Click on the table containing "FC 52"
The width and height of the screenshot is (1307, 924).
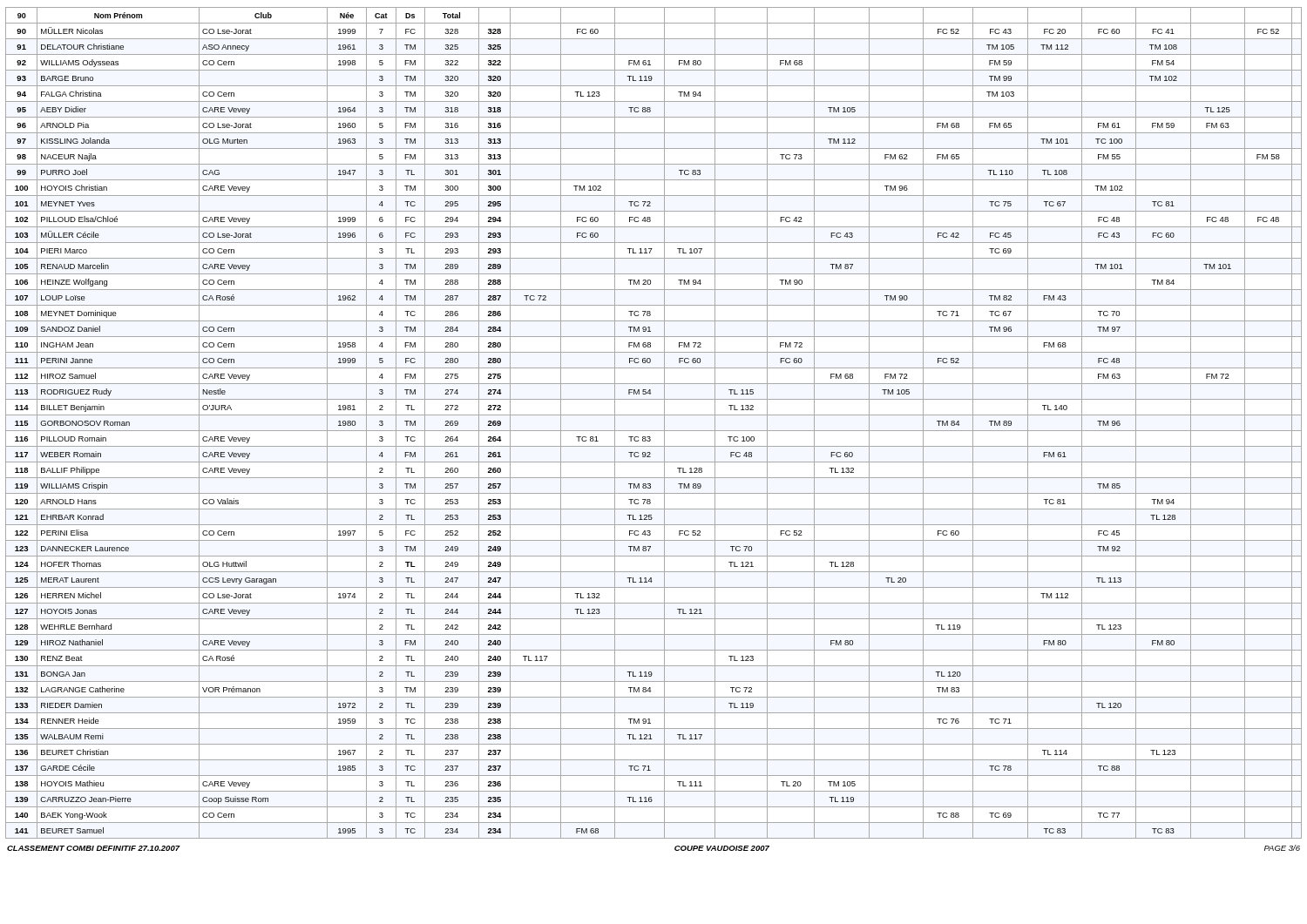(654, 423)
